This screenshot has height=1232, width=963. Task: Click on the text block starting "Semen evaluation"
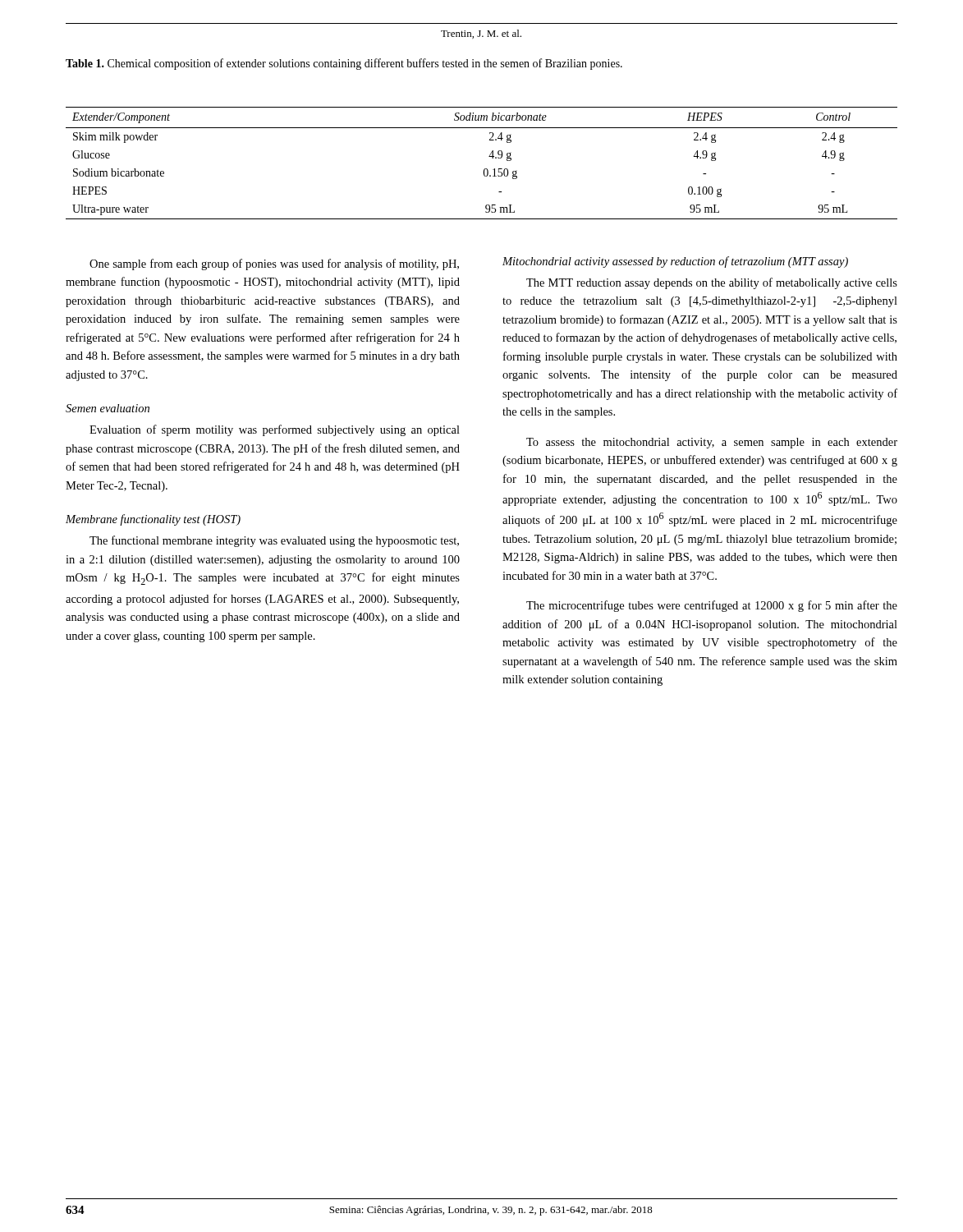108,408
